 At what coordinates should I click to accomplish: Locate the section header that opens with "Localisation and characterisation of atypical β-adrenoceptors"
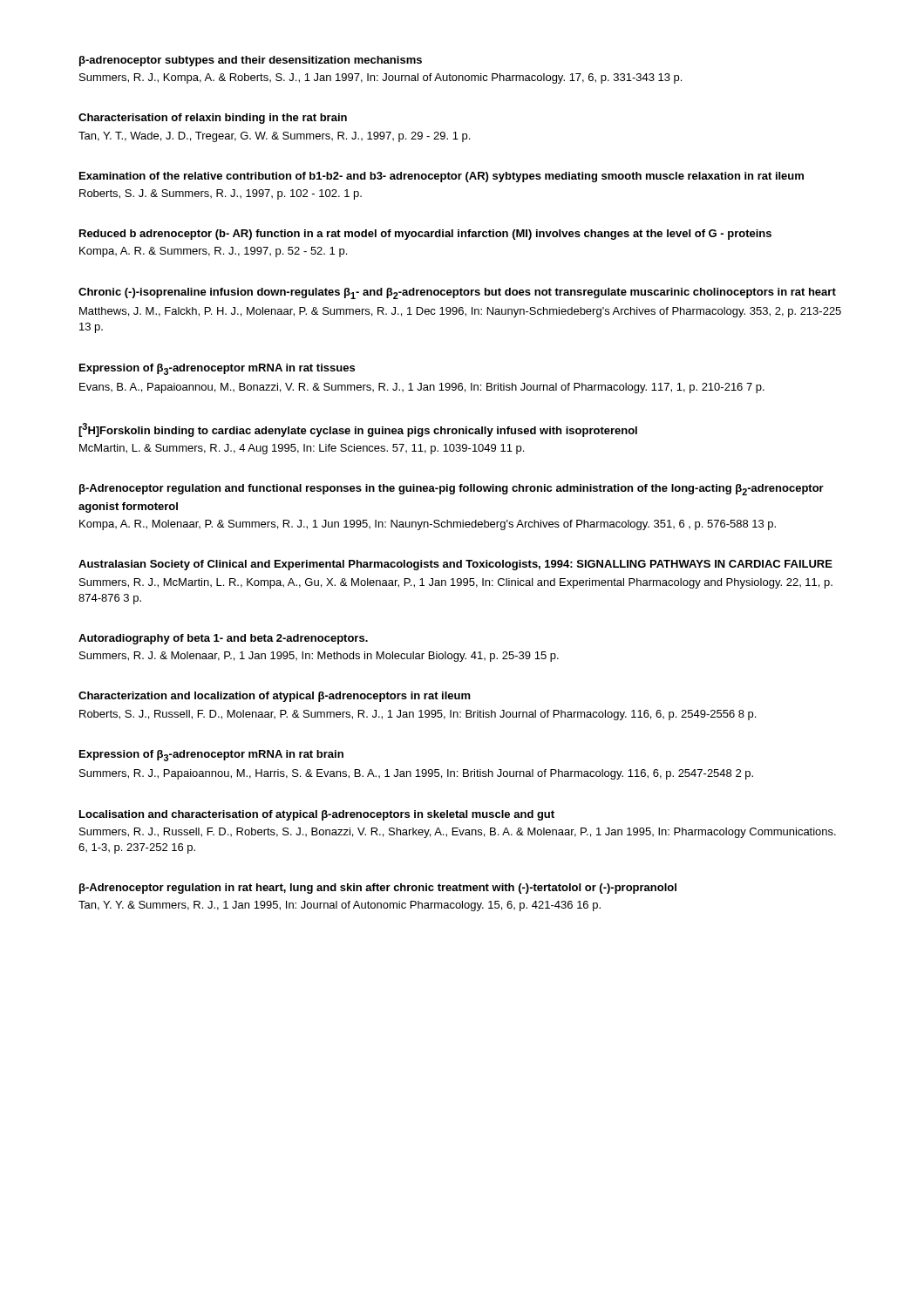pos(316,814)
